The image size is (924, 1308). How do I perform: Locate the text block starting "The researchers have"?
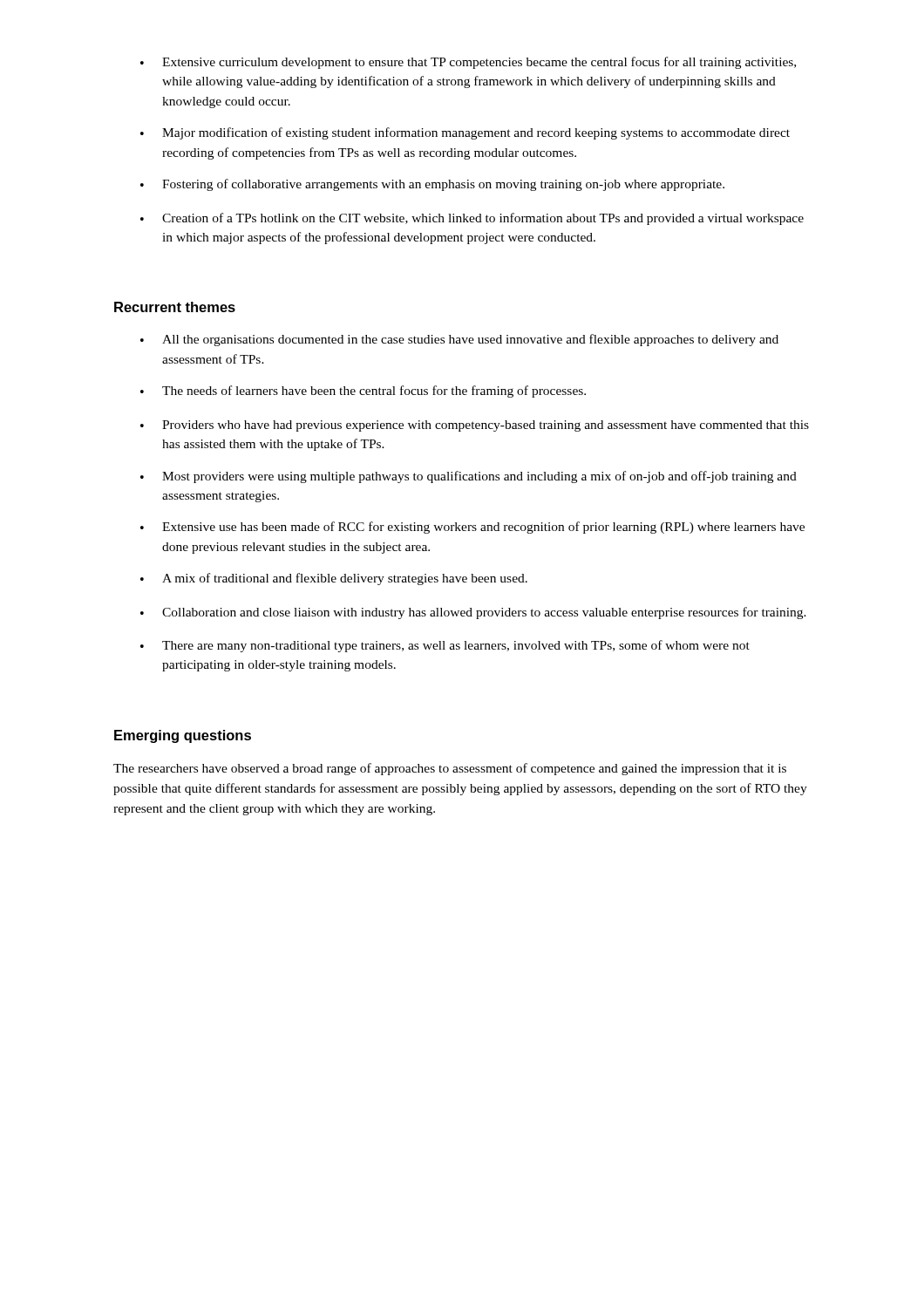460,788
